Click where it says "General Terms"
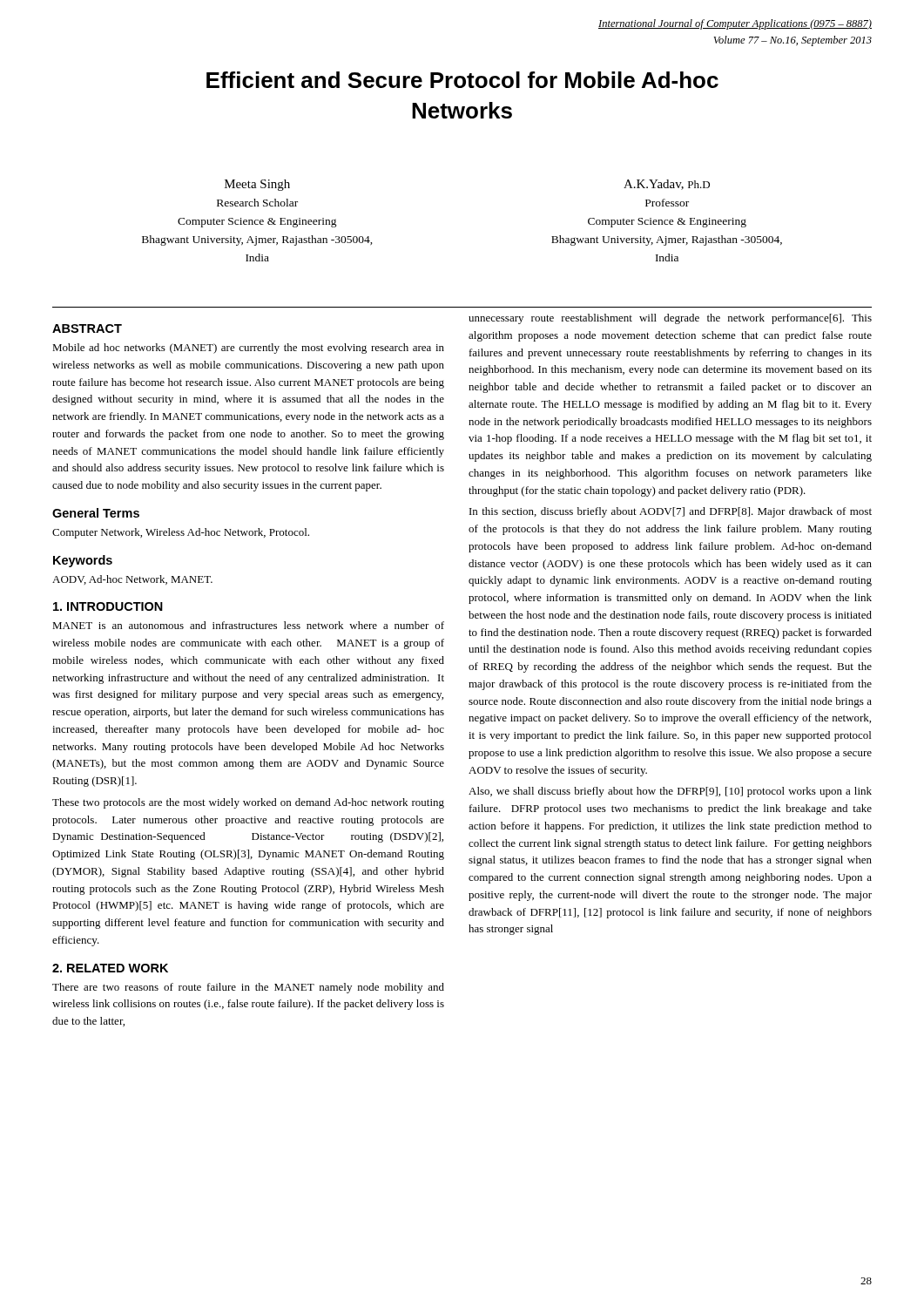 point(96,513)
